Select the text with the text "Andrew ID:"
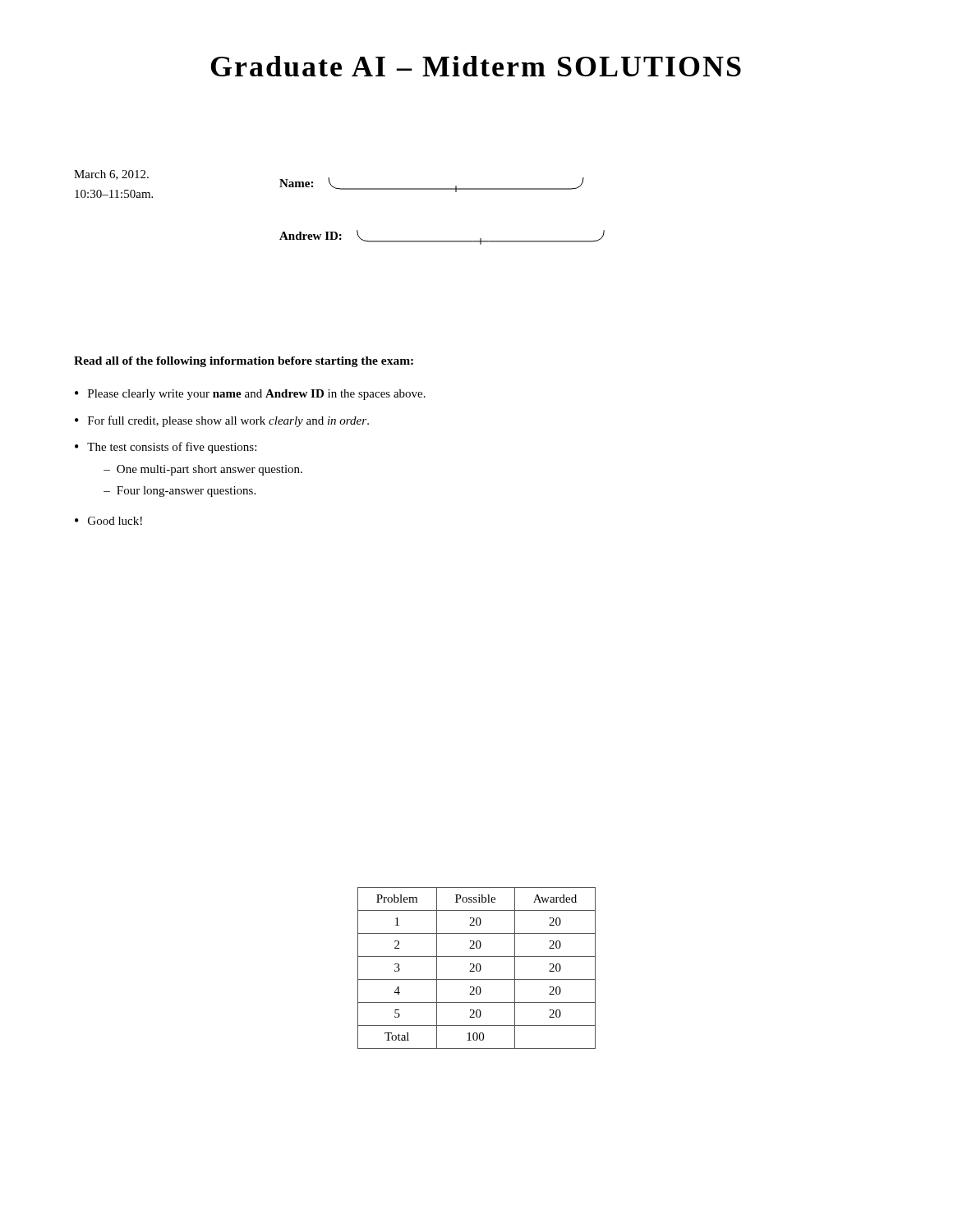 (x=446, y=236)
